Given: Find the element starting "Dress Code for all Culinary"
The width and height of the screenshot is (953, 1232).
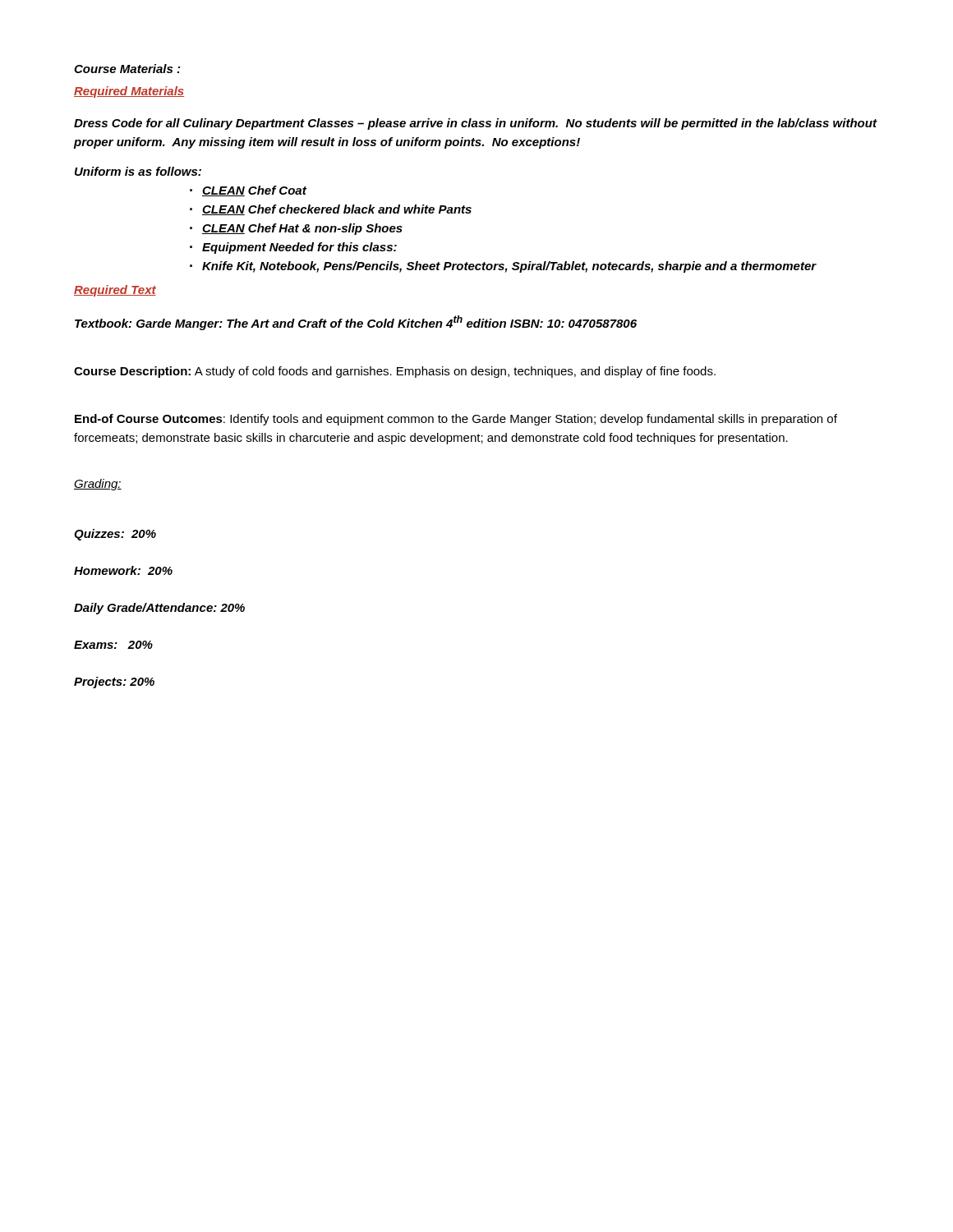Looking at the screenshot, I should [x=476, y=132].
